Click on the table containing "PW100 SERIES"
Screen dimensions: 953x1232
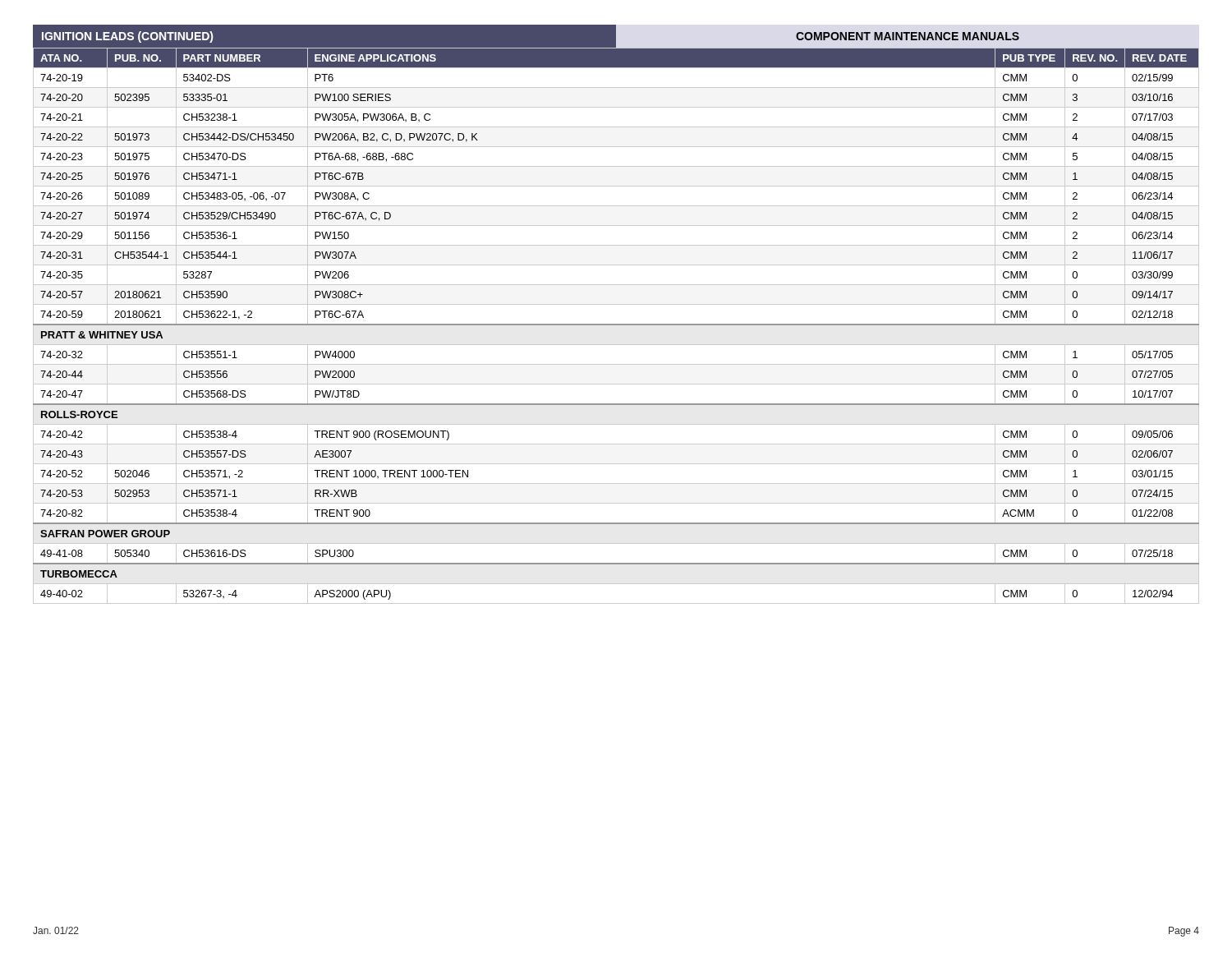coord(616,314)
